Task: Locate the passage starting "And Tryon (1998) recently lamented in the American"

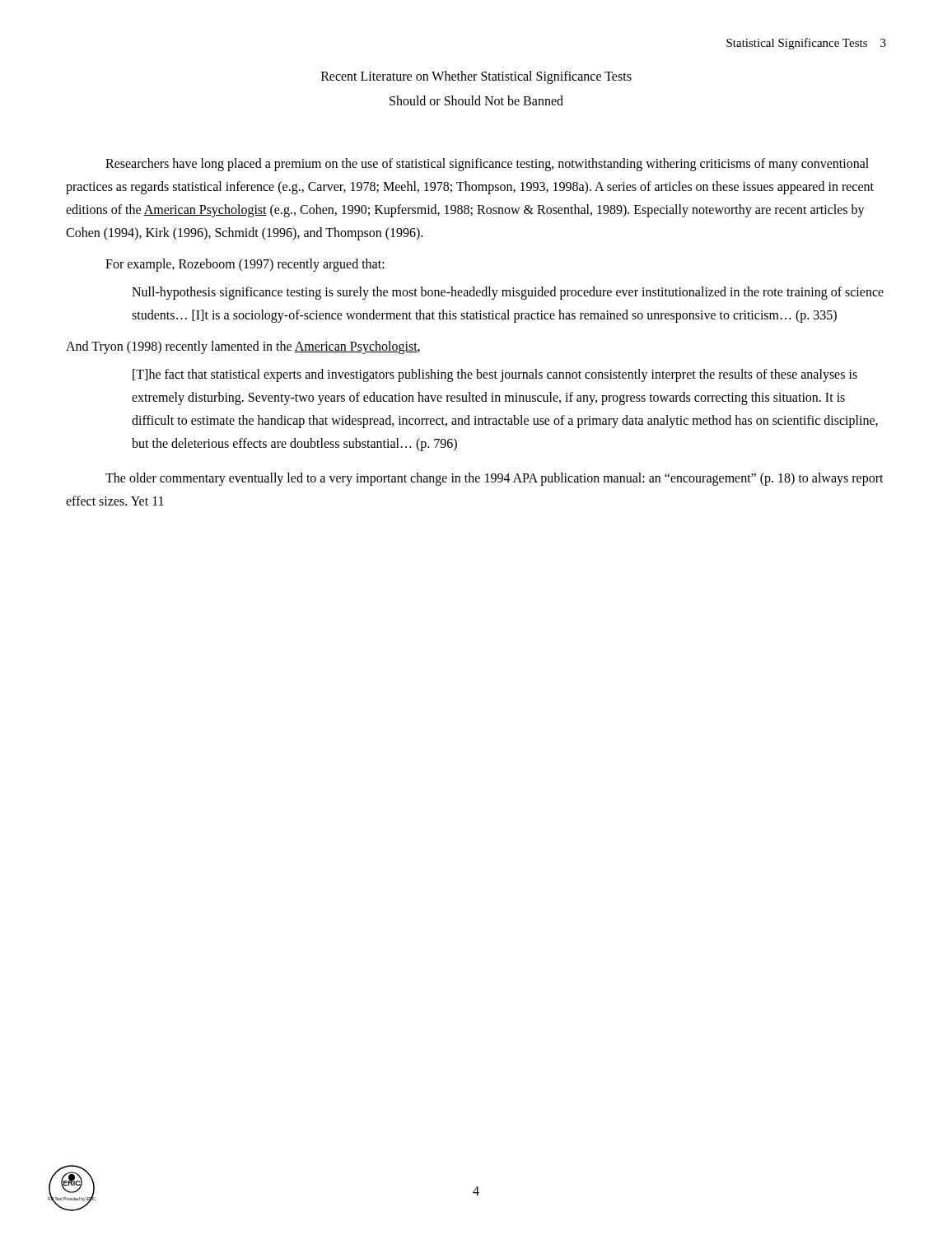Action: tap(243, 346)
